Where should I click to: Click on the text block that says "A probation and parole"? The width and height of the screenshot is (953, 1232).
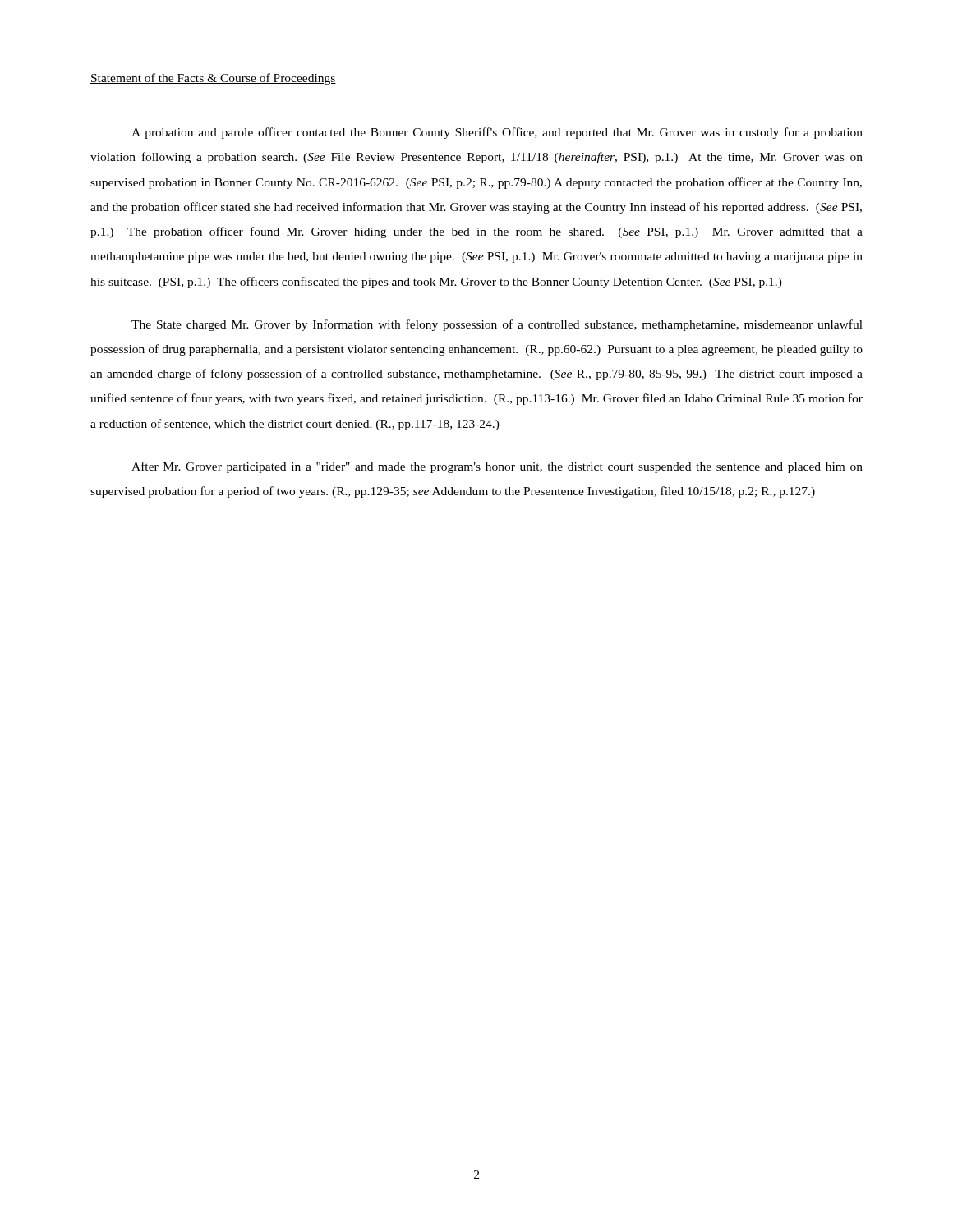(x=476, y=206)
